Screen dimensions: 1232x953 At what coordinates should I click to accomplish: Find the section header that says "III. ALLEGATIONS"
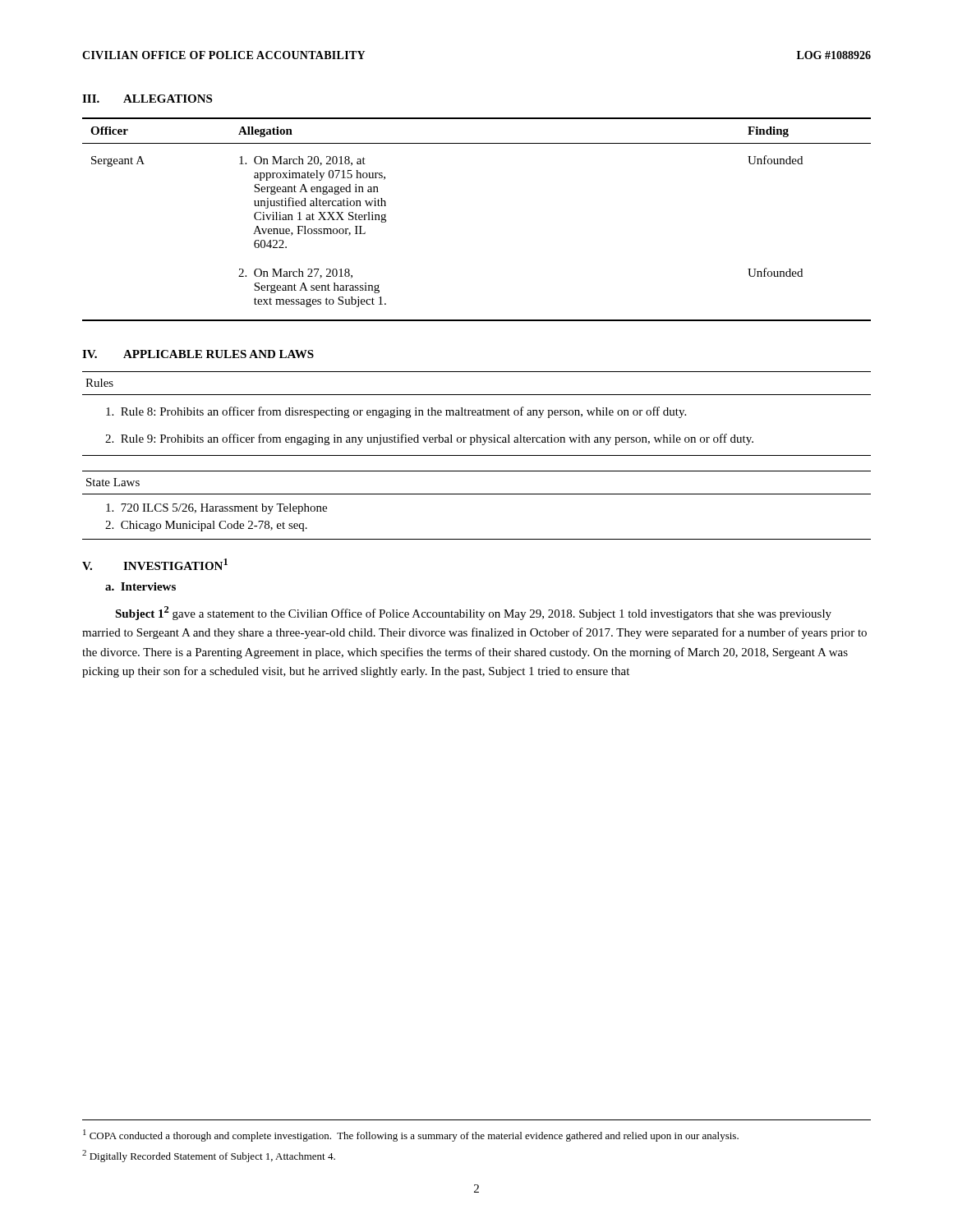click(147, 99)
